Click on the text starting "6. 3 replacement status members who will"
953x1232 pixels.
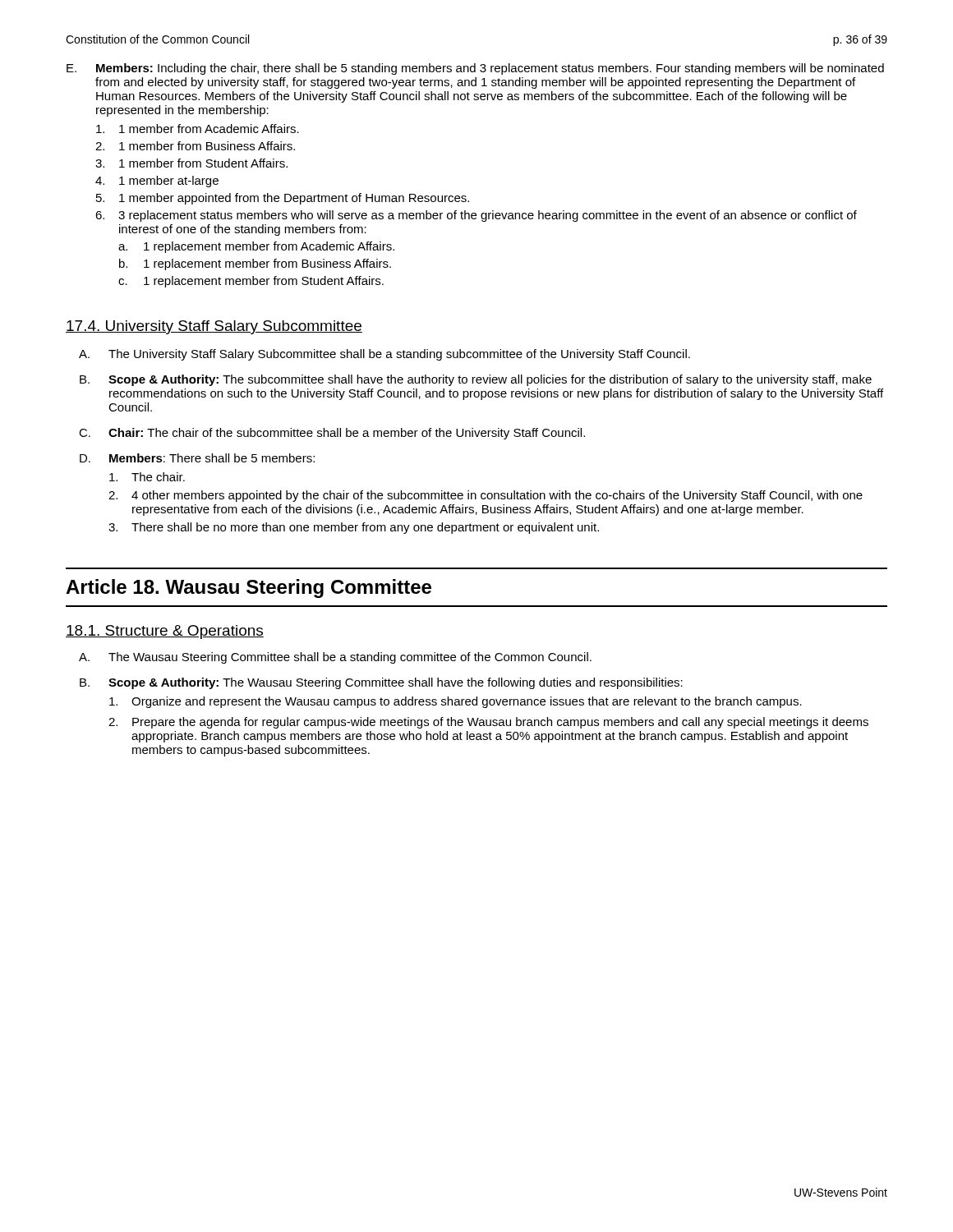(x=476, y=216)
